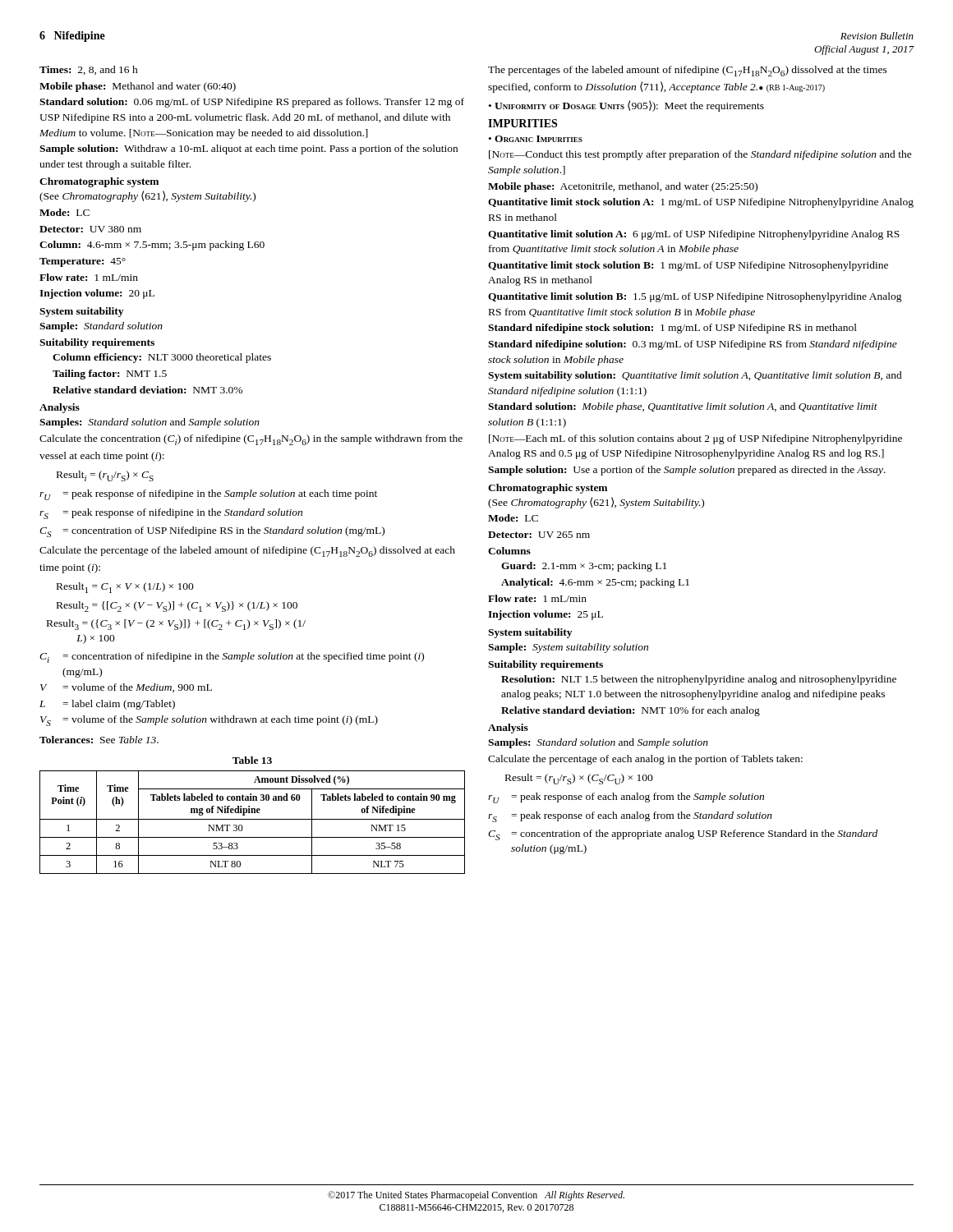Navigate to the region starting "Guard: 2.1-mm × 3-cm; packing L1"
Screen dimensions: 1232x953
click(584, 567)
